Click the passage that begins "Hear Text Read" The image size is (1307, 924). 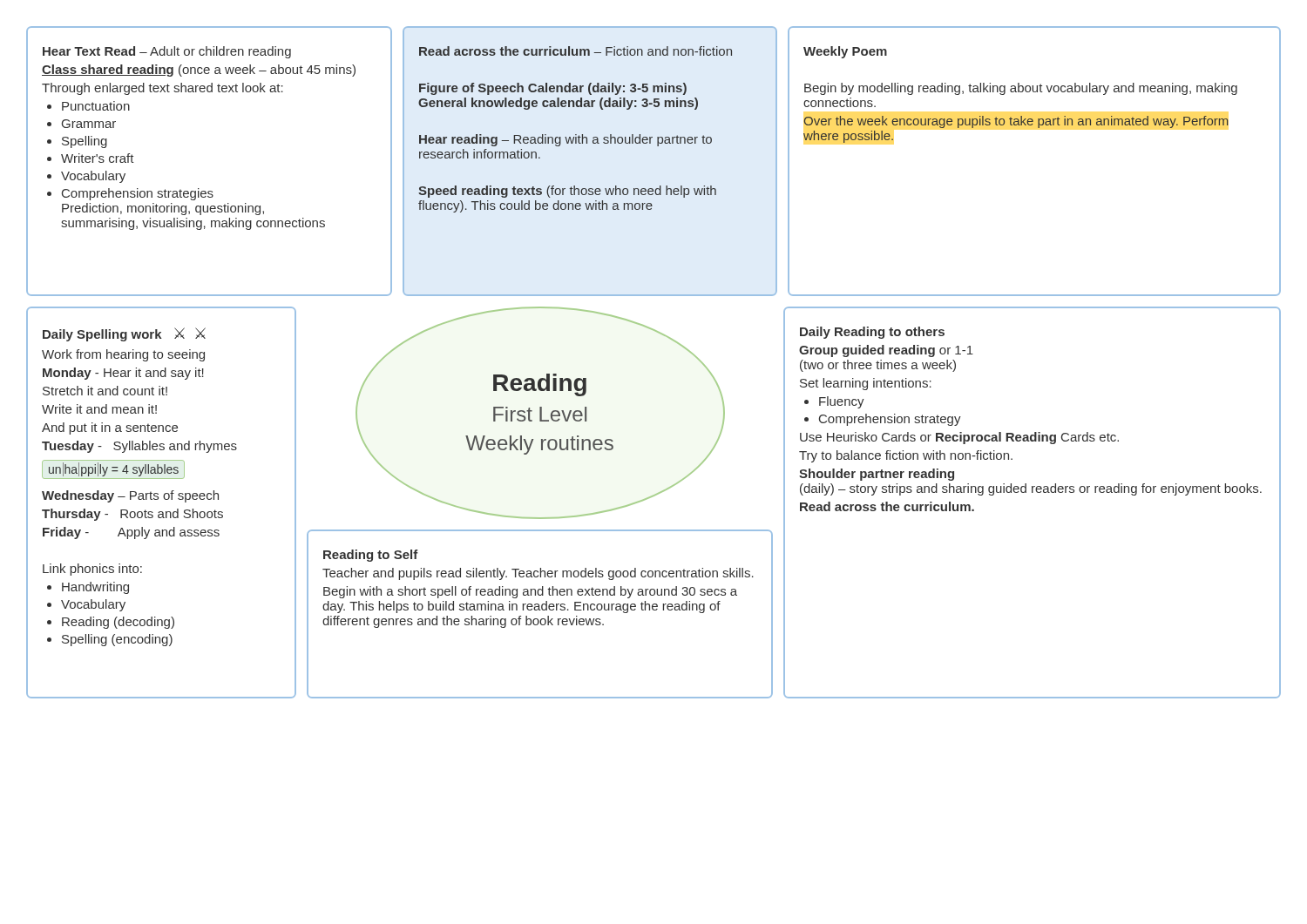point(167,52)
